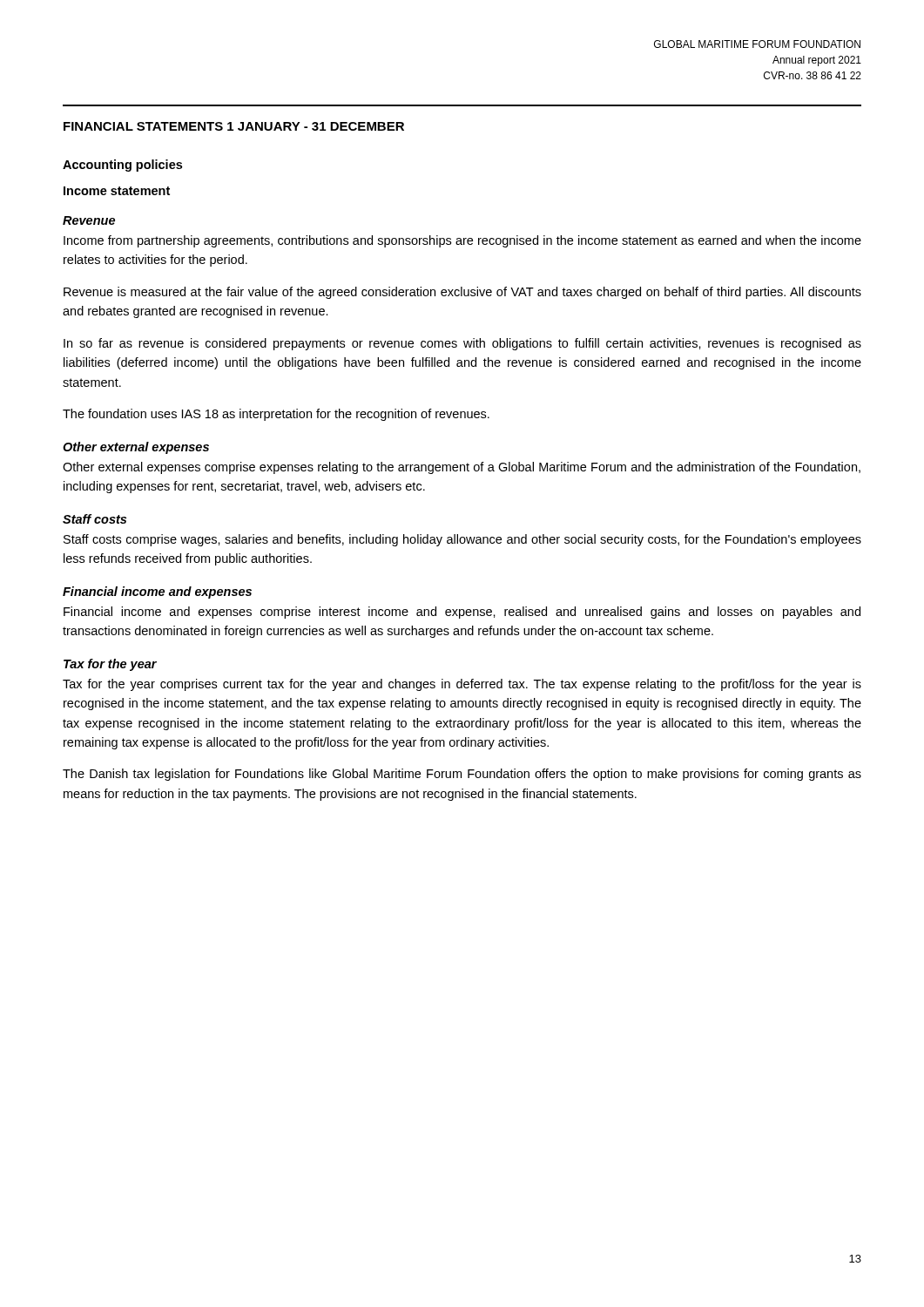Select the text block that reads "Other external expenses"
This screenshot has height=1307, width=924.
coord(462,477)
